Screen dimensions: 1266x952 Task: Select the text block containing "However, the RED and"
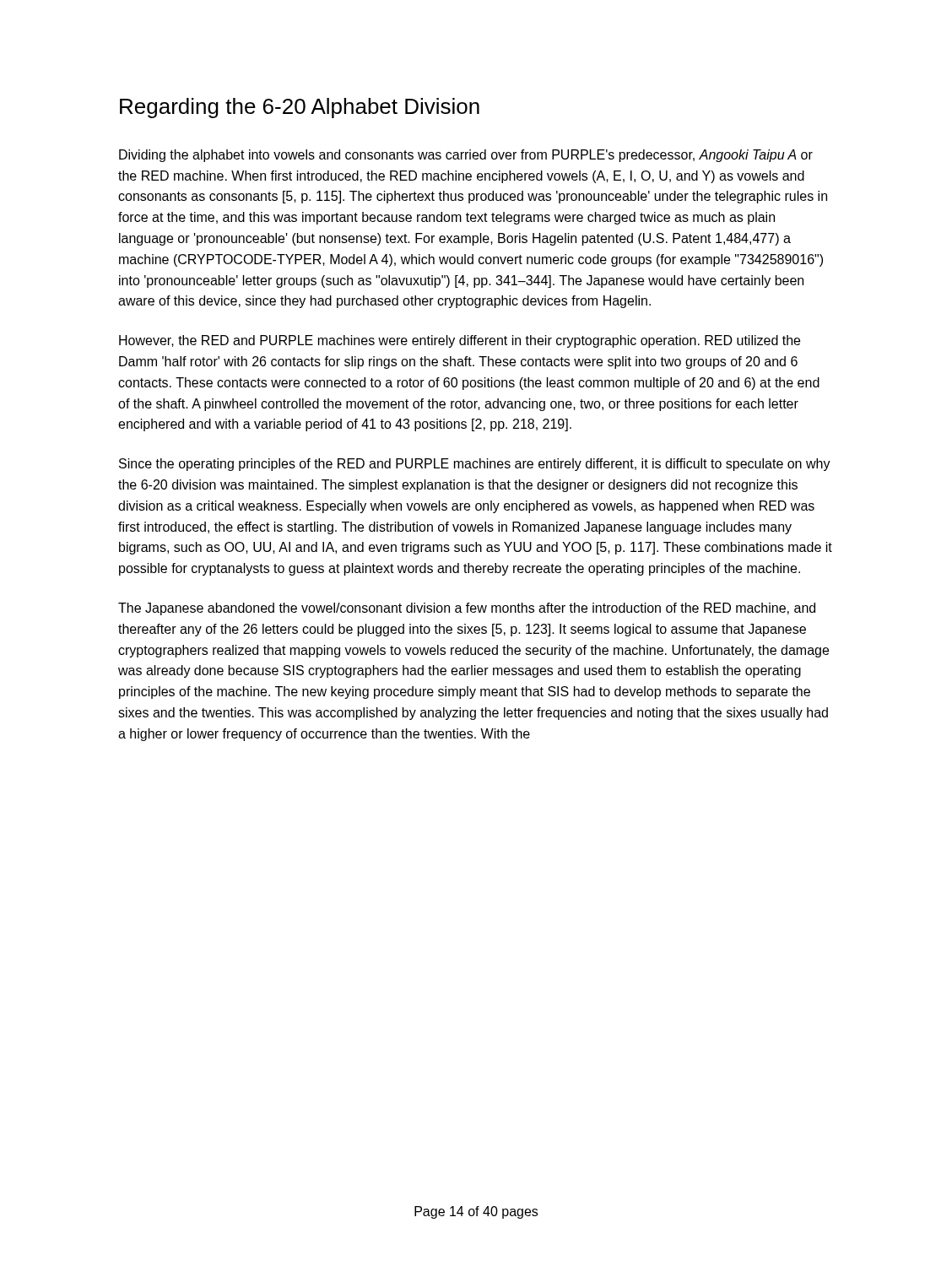(476, 383)
